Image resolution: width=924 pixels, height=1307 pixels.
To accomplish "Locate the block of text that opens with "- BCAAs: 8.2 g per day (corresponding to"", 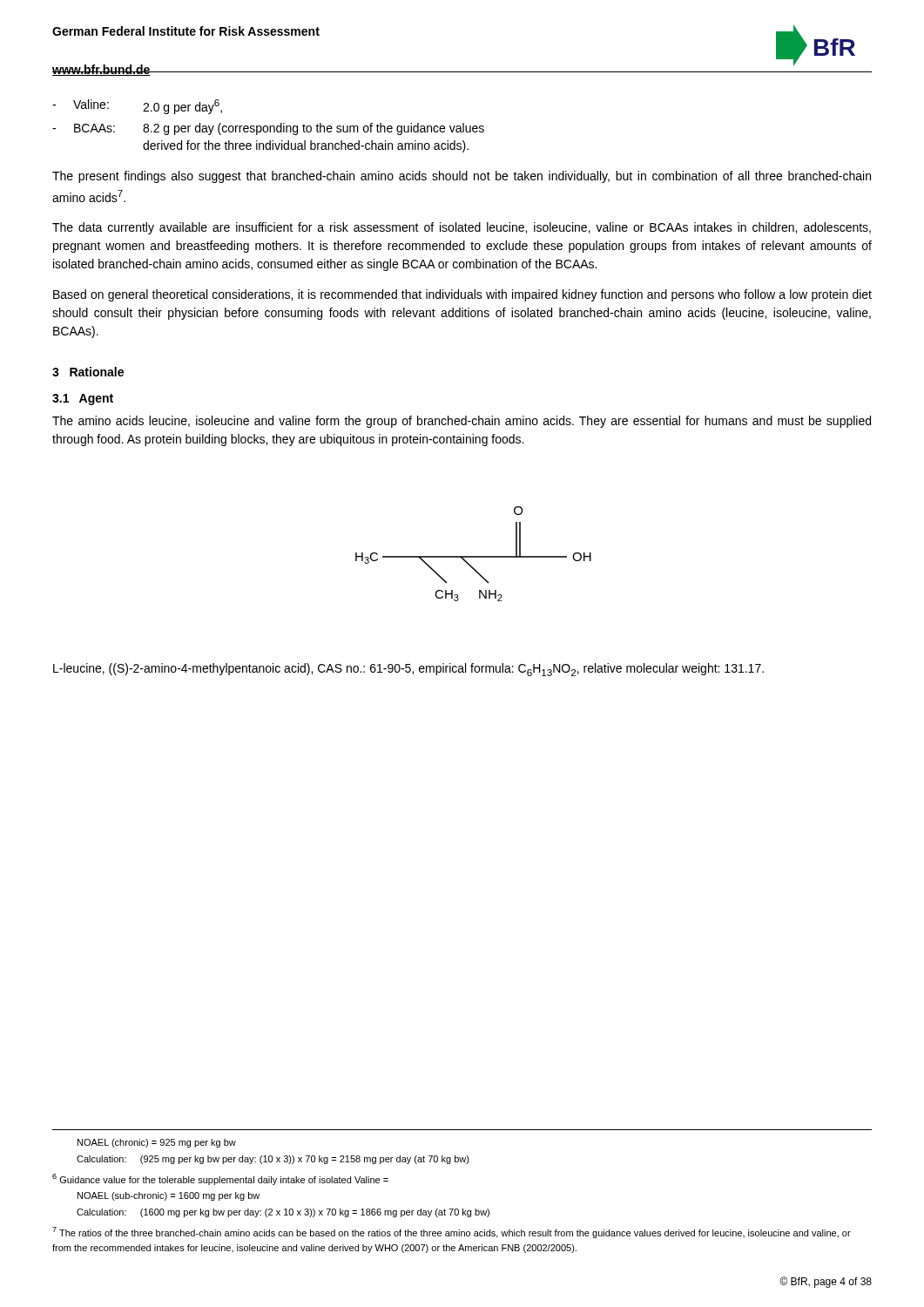I will [x=462, y=137].
